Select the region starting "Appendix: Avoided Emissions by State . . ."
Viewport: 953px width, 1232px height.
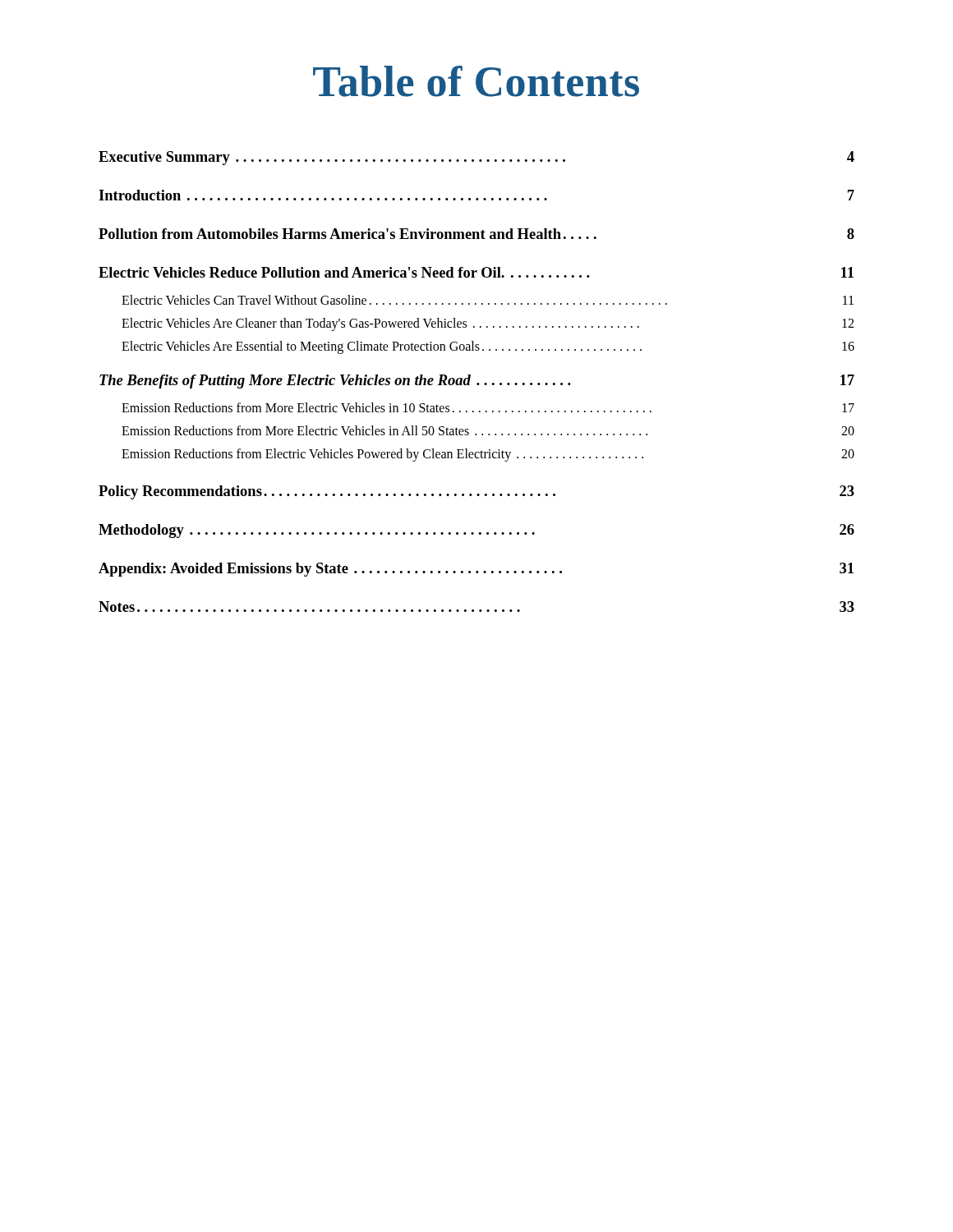point(476,569)
